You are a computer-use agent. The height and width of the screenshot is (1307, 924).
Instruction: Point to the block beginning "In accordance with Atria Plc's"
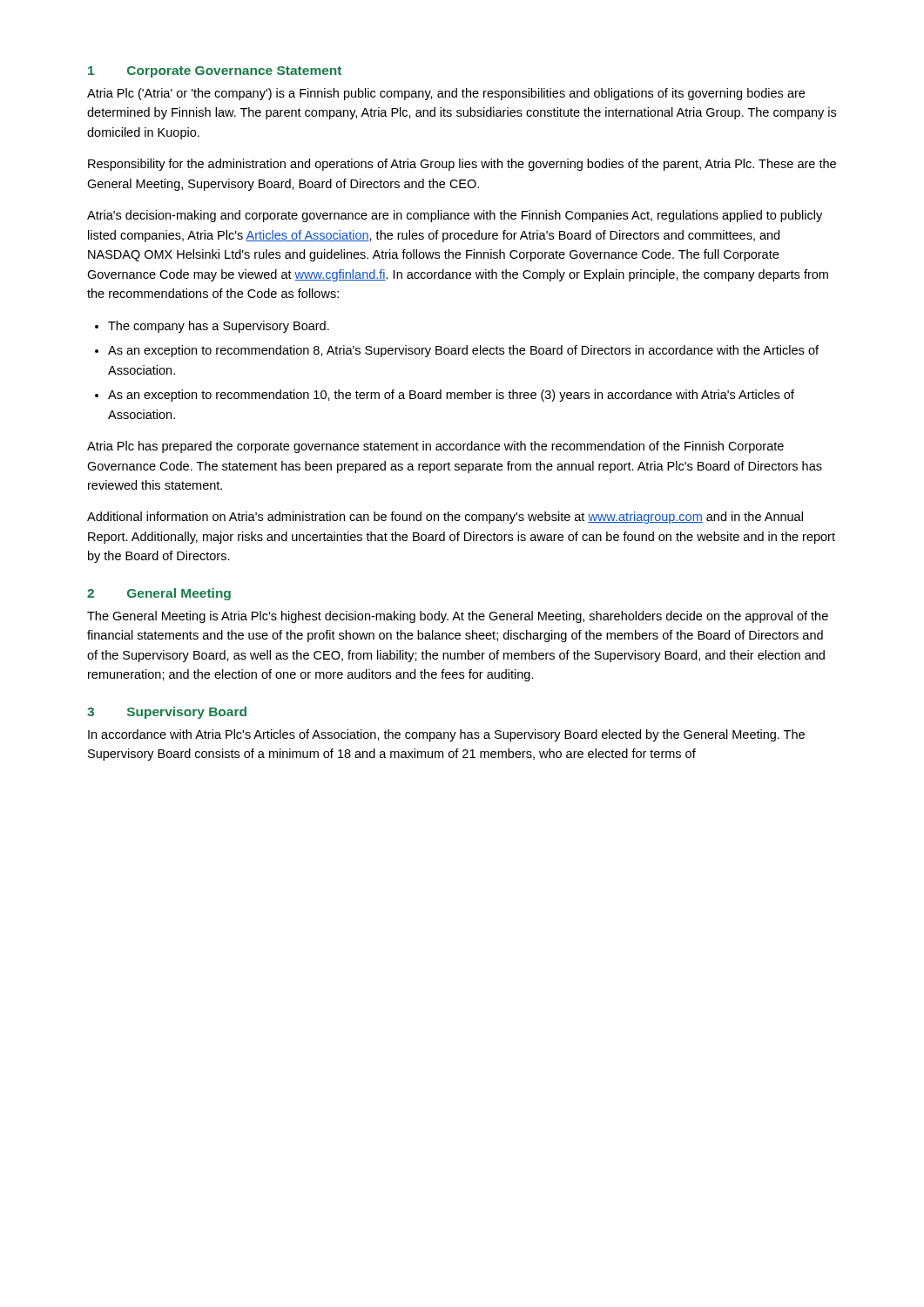446,744
